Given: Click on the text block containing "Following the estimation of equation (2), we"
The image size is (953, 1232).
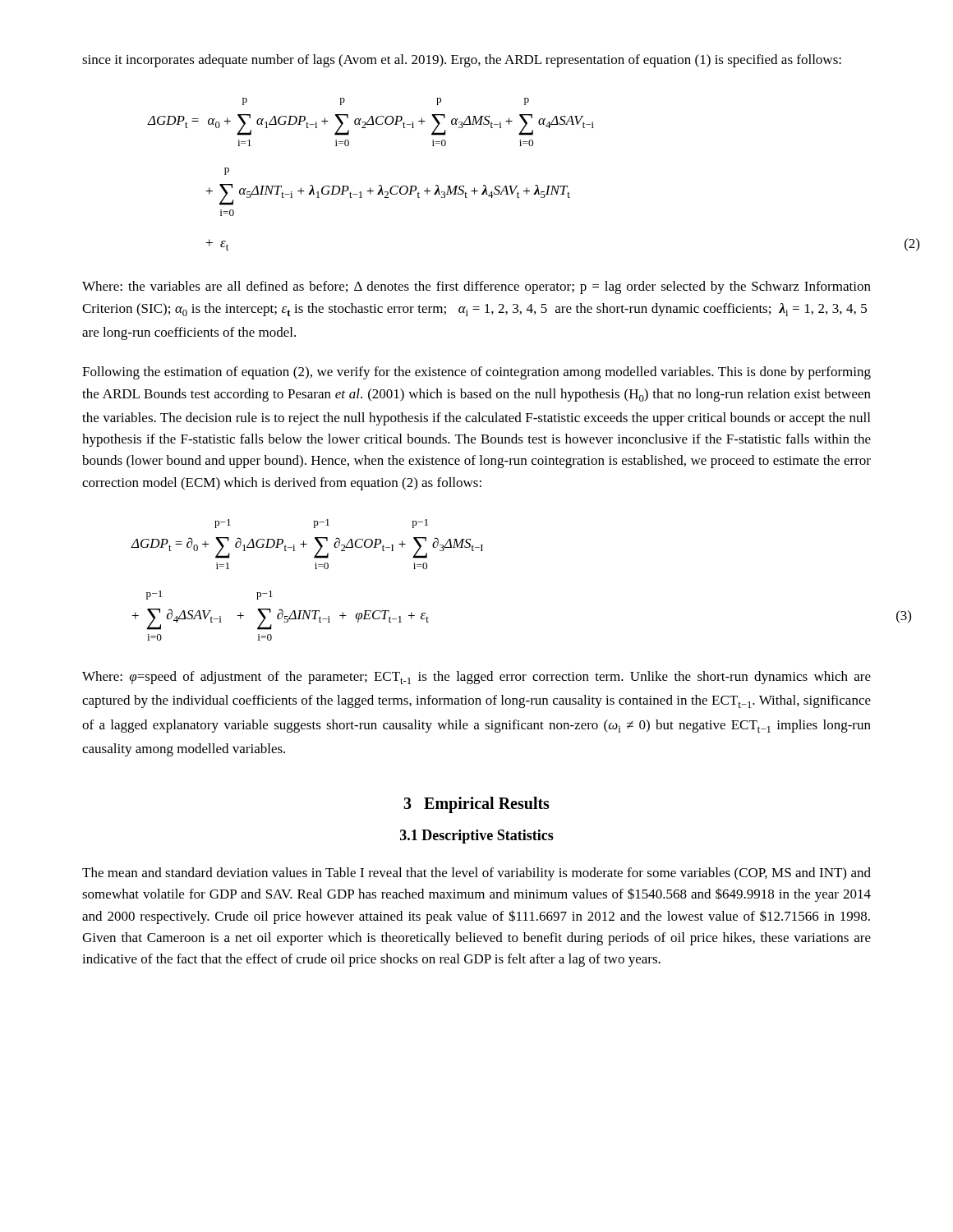Looking at the screenshot, I should (x=476, y=427).
